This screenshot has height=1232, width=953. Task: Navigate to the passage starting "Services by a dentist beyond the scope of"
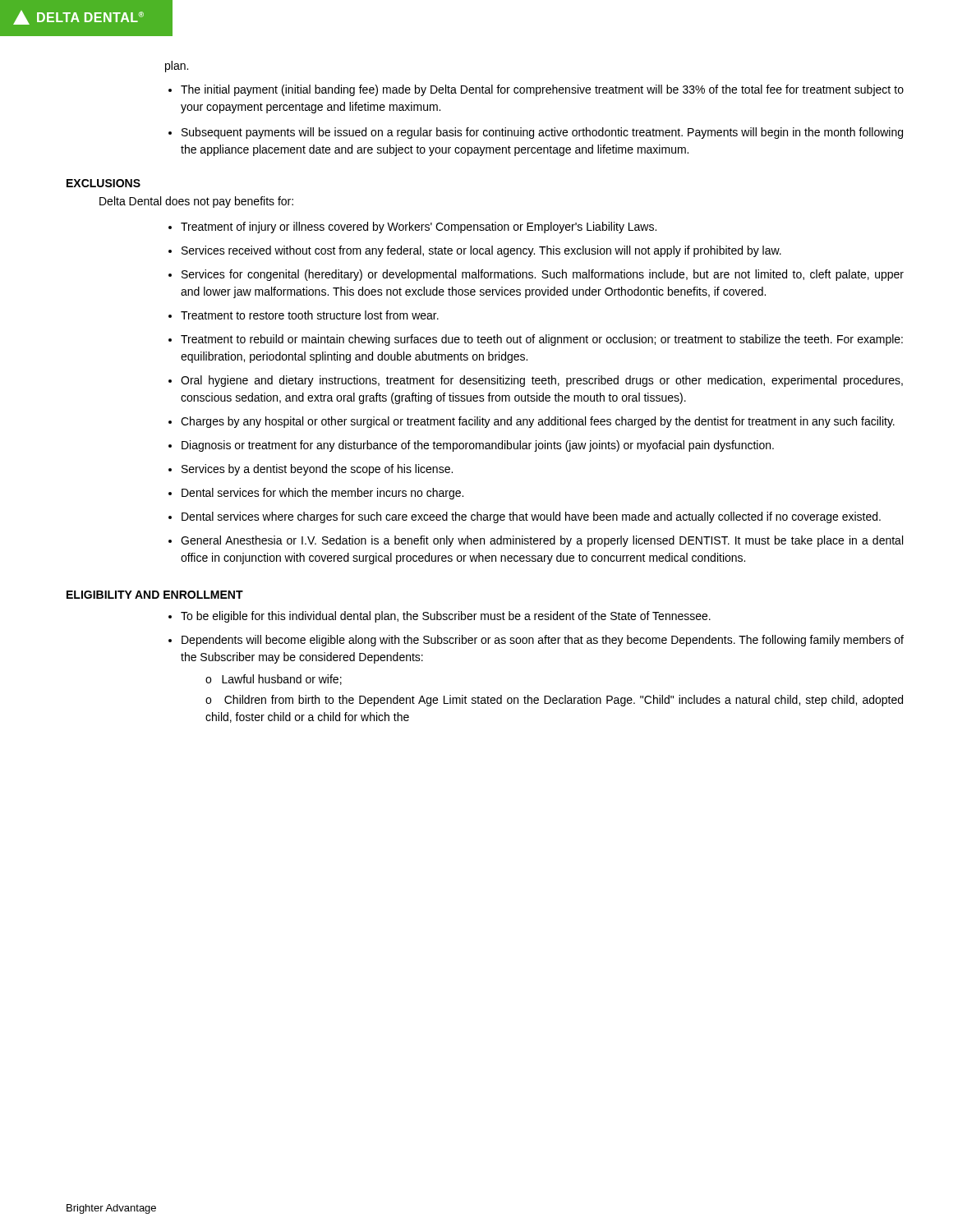click(317, 469)
